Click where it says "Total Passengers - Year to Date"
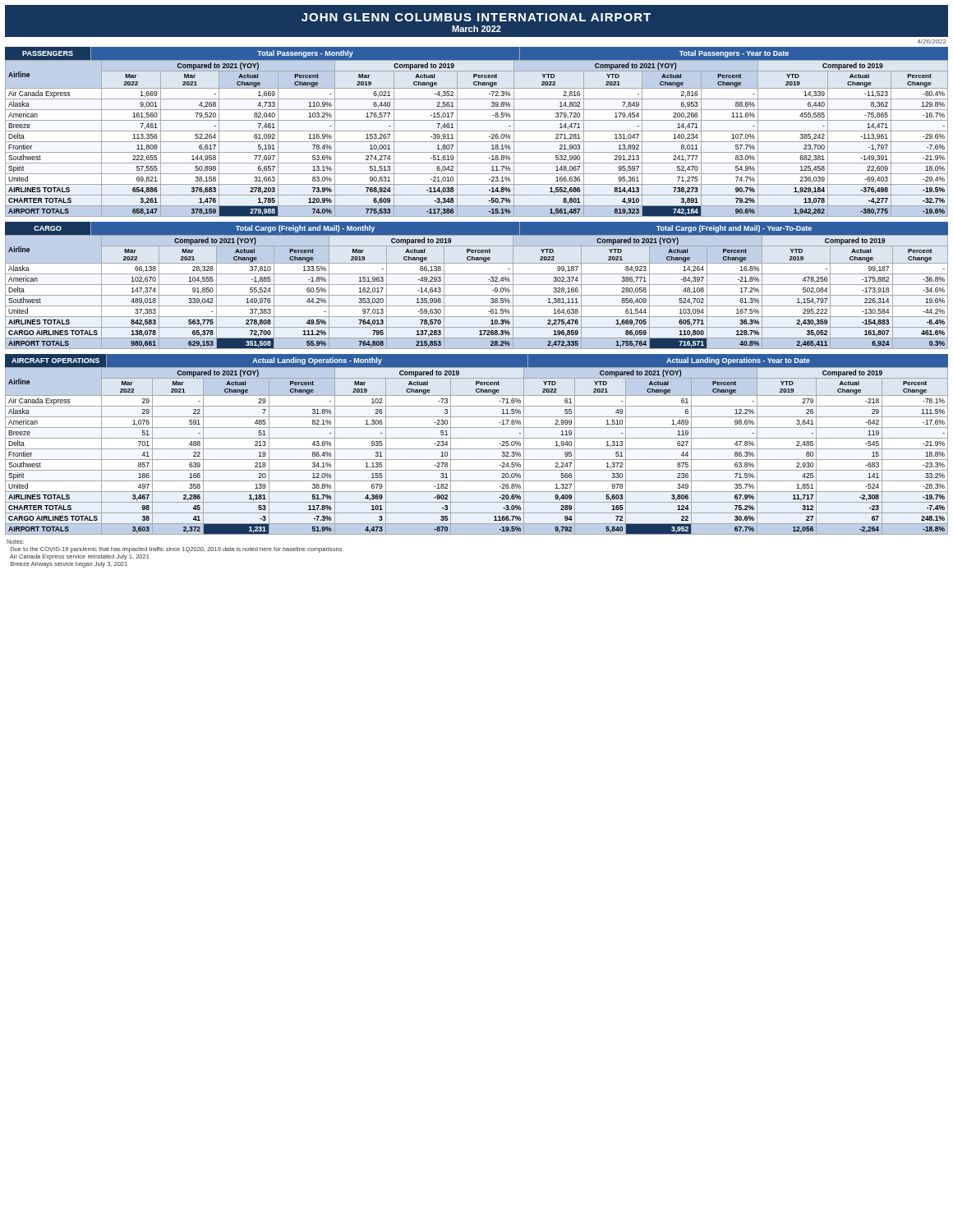The width and height of the screenshot is (953, 1232). click(x=734, y=53)
